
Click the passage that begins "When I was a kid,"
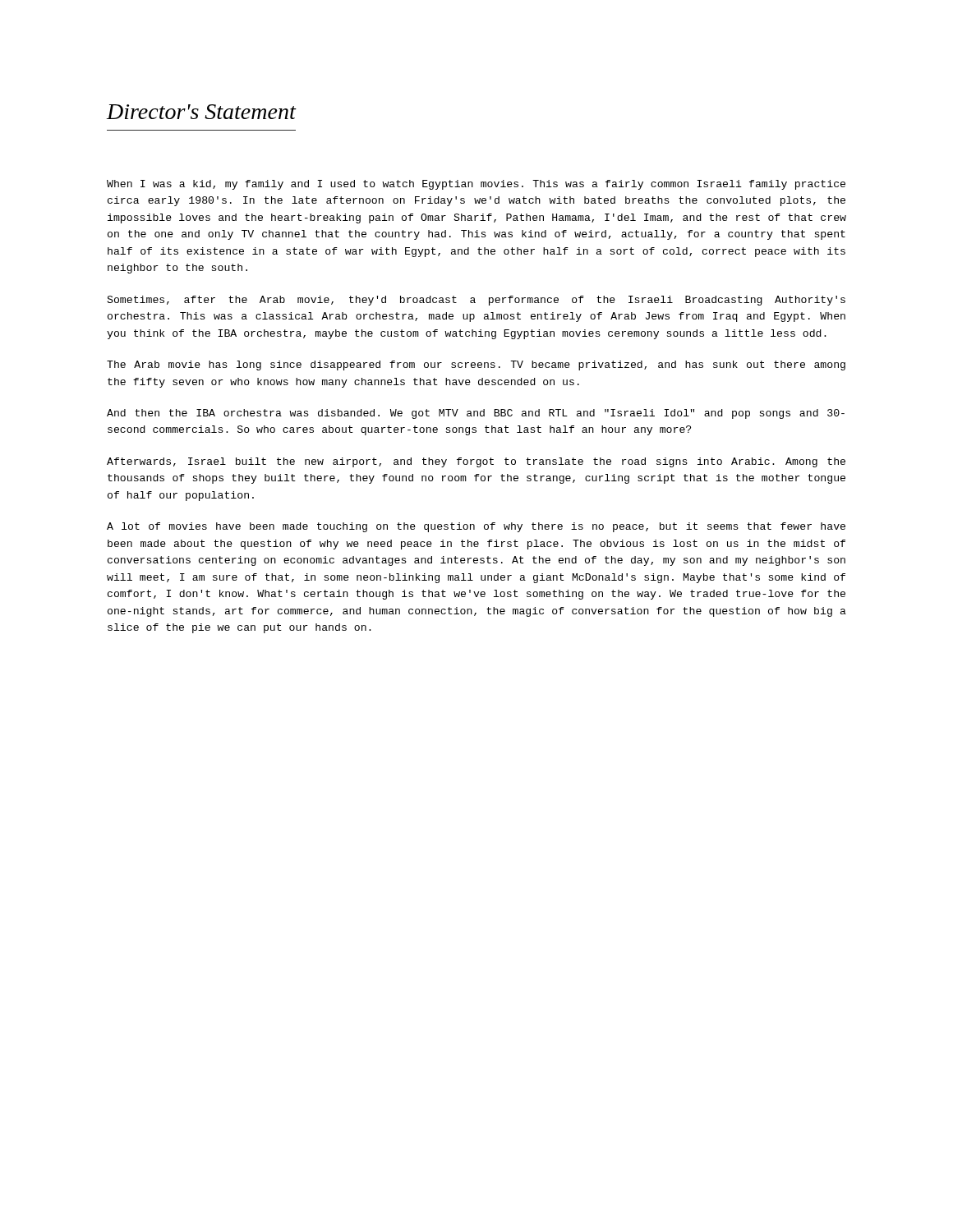click(x=476, y=226)
